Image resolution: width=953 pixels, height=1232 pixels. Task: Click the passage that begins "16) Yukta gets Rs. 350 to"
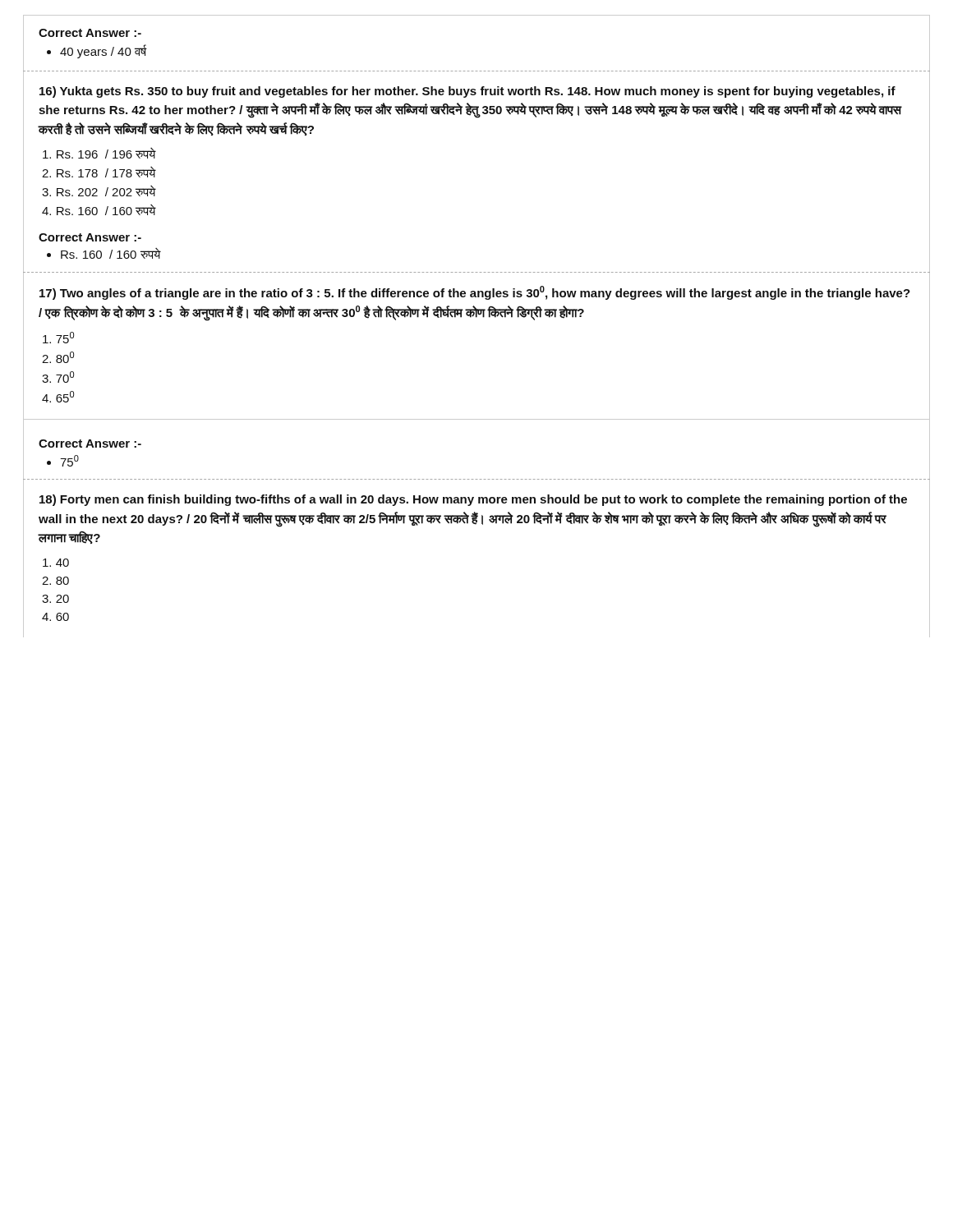470,110
